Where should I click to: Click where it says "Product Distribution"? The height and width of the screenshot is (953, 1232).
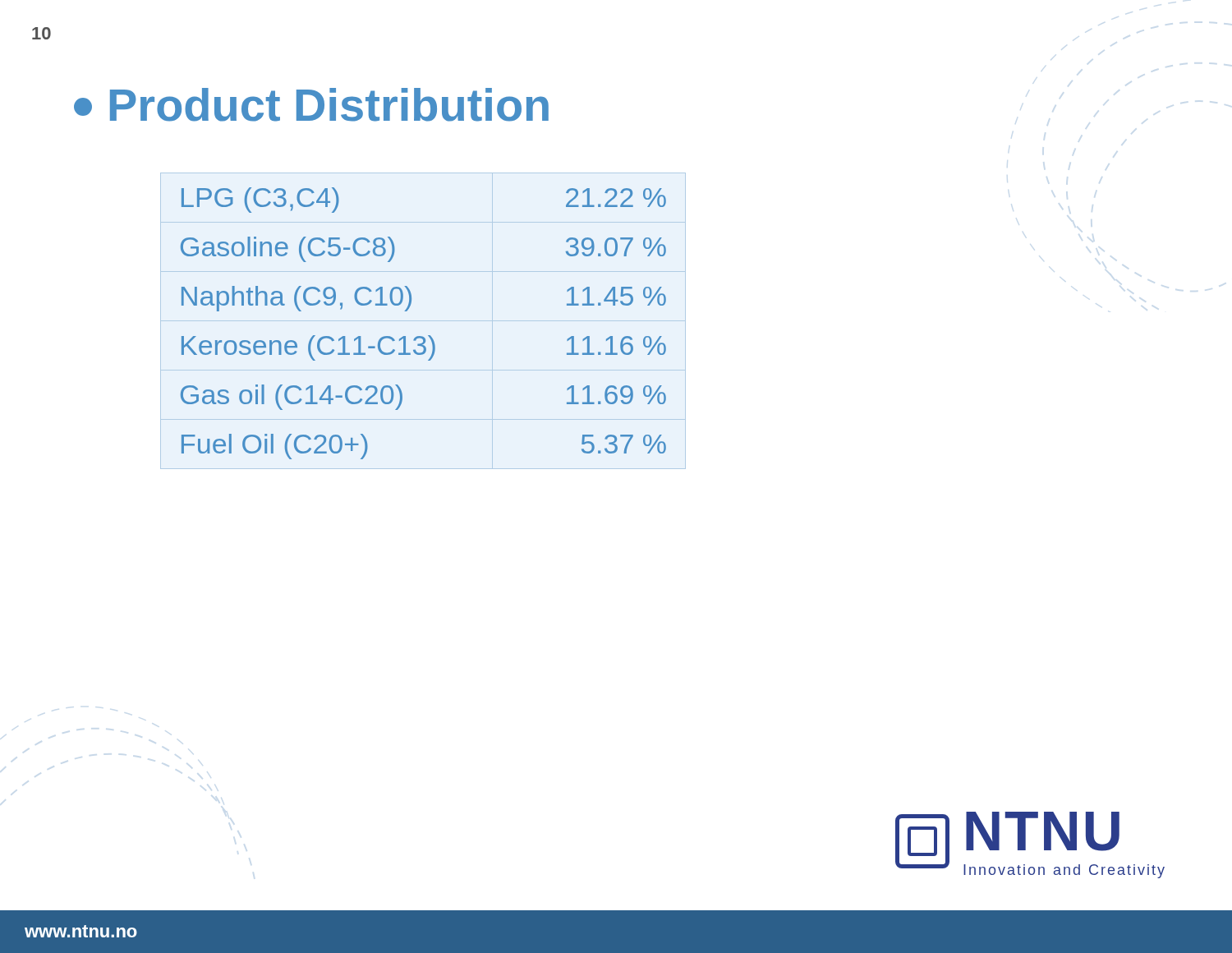coord(313,105)
